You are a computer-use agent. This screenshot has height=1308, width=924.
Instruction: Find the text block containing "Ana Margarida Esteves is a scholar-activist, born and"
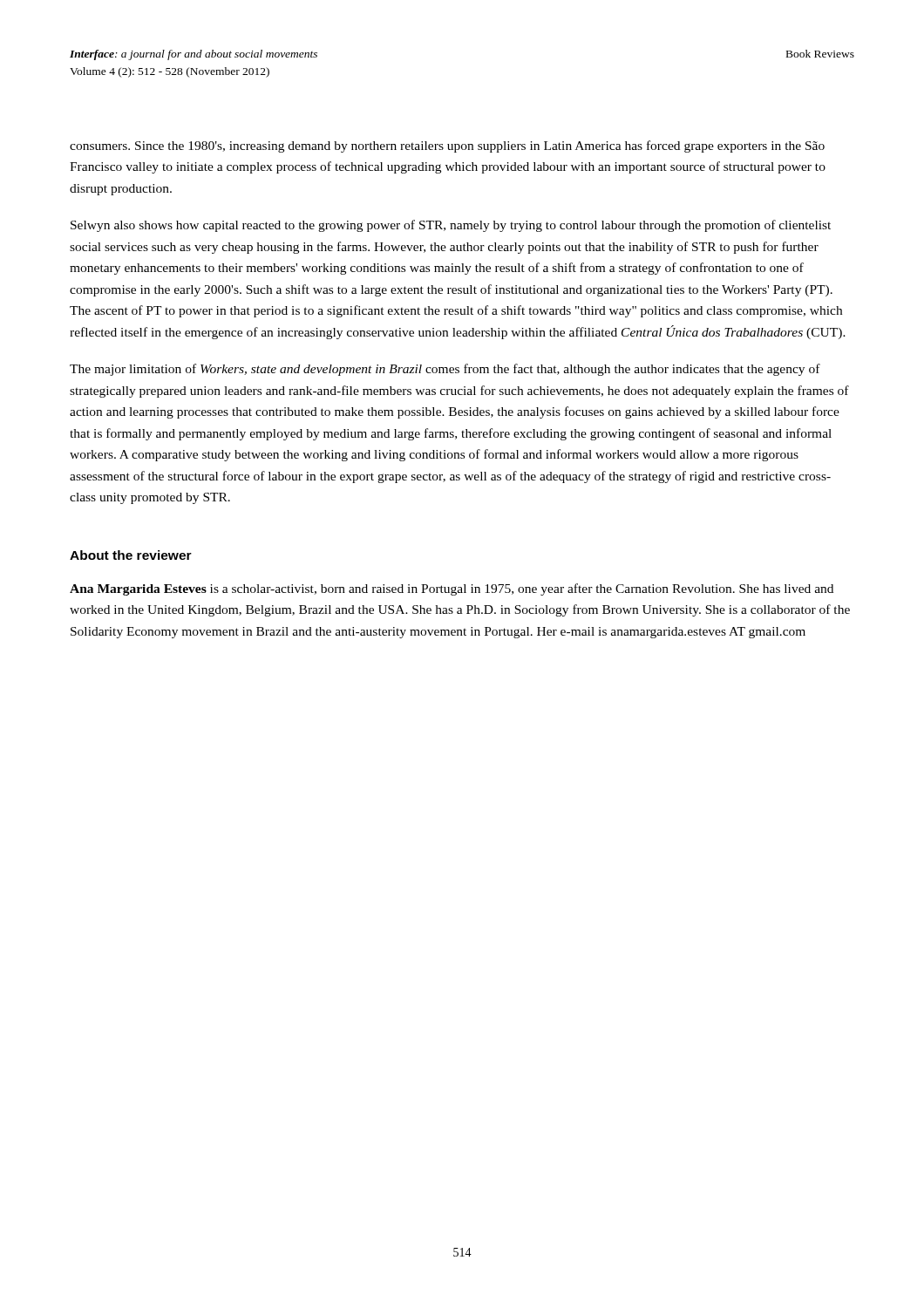[462, 610]
